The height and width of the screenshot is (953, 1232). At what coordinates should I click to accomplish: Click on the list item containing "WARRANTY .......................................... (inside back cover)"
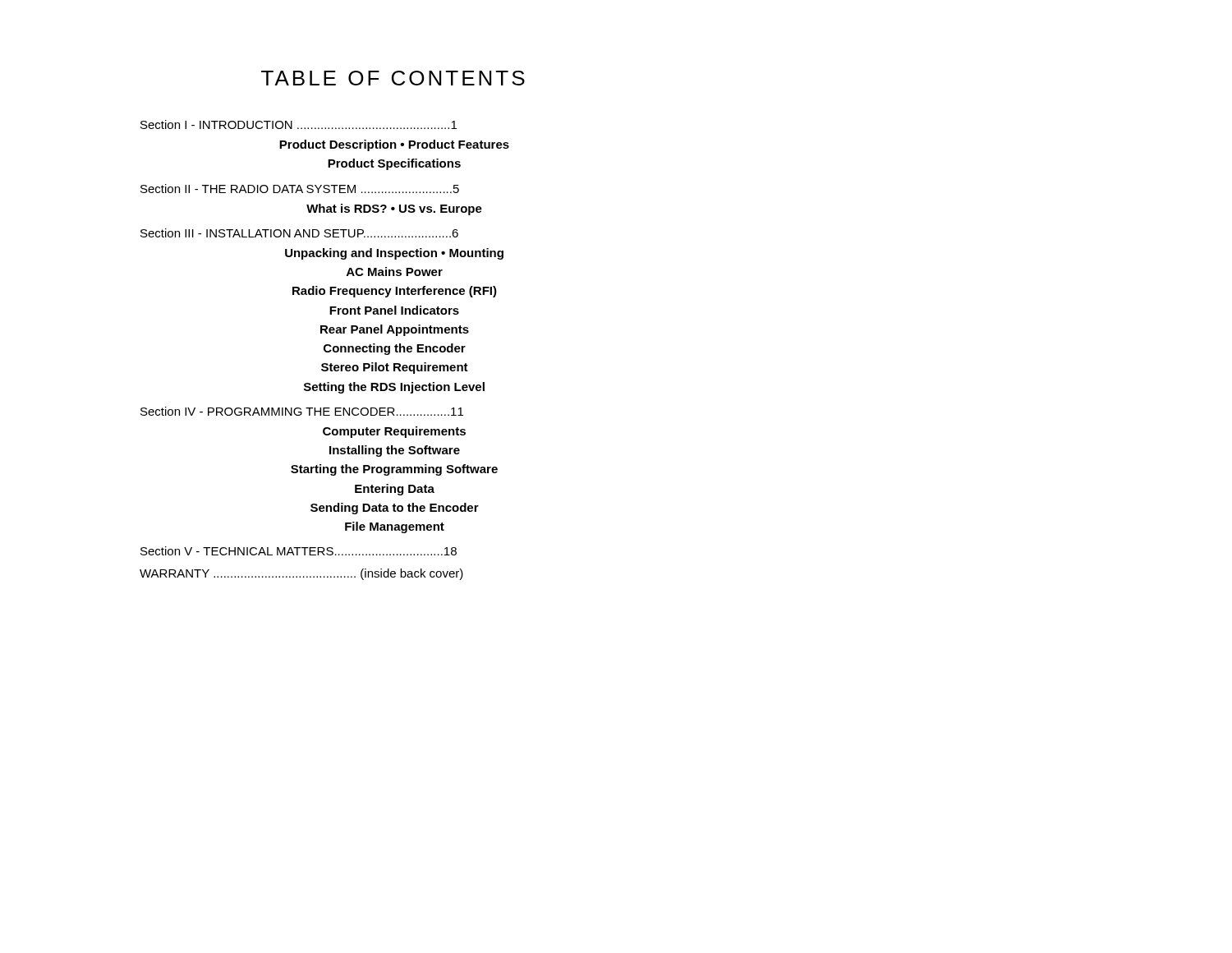click(x=394, y=573)
